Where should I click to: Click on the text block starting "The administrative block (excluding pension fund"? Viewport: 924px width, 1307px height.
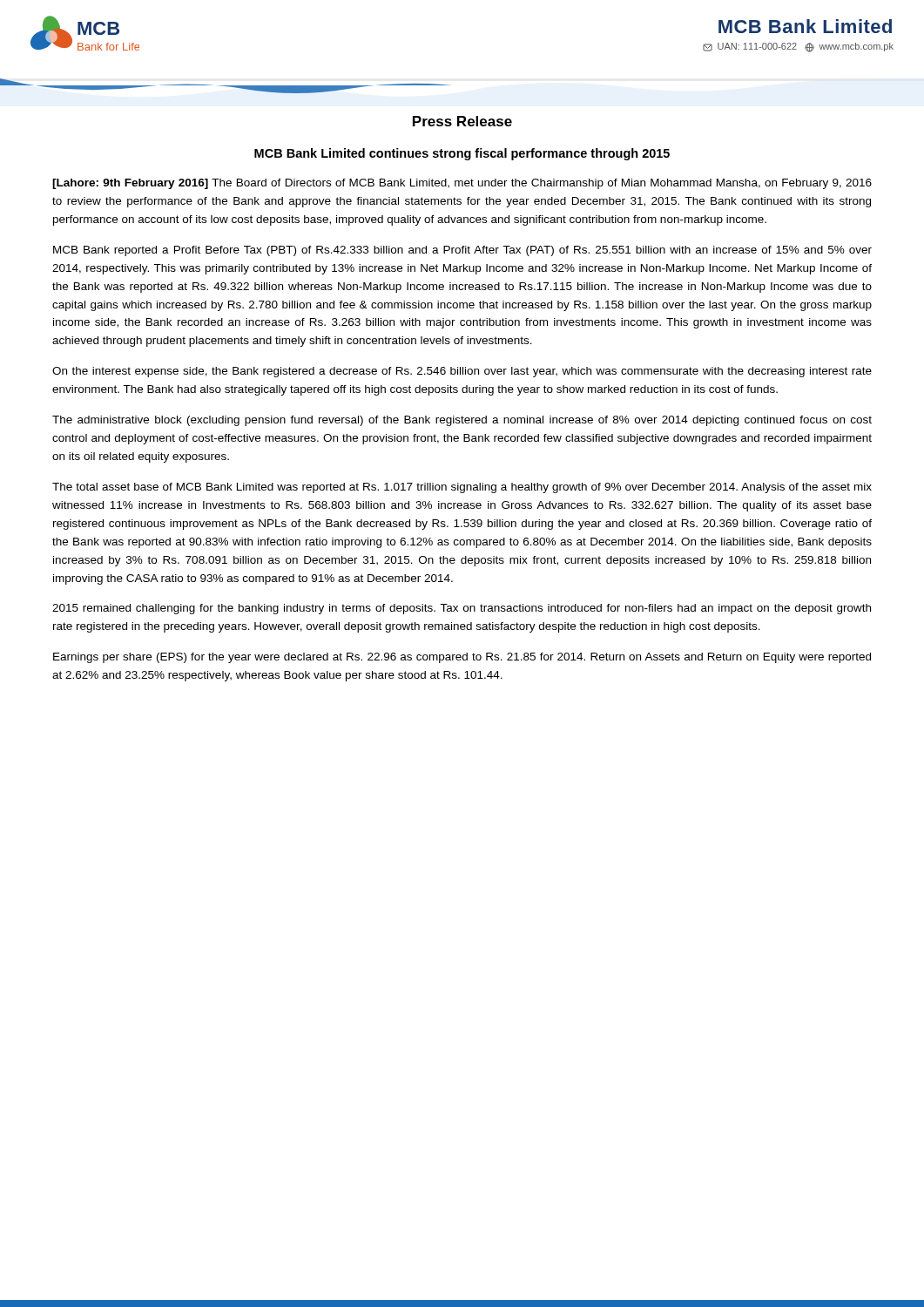click(462, 438)
